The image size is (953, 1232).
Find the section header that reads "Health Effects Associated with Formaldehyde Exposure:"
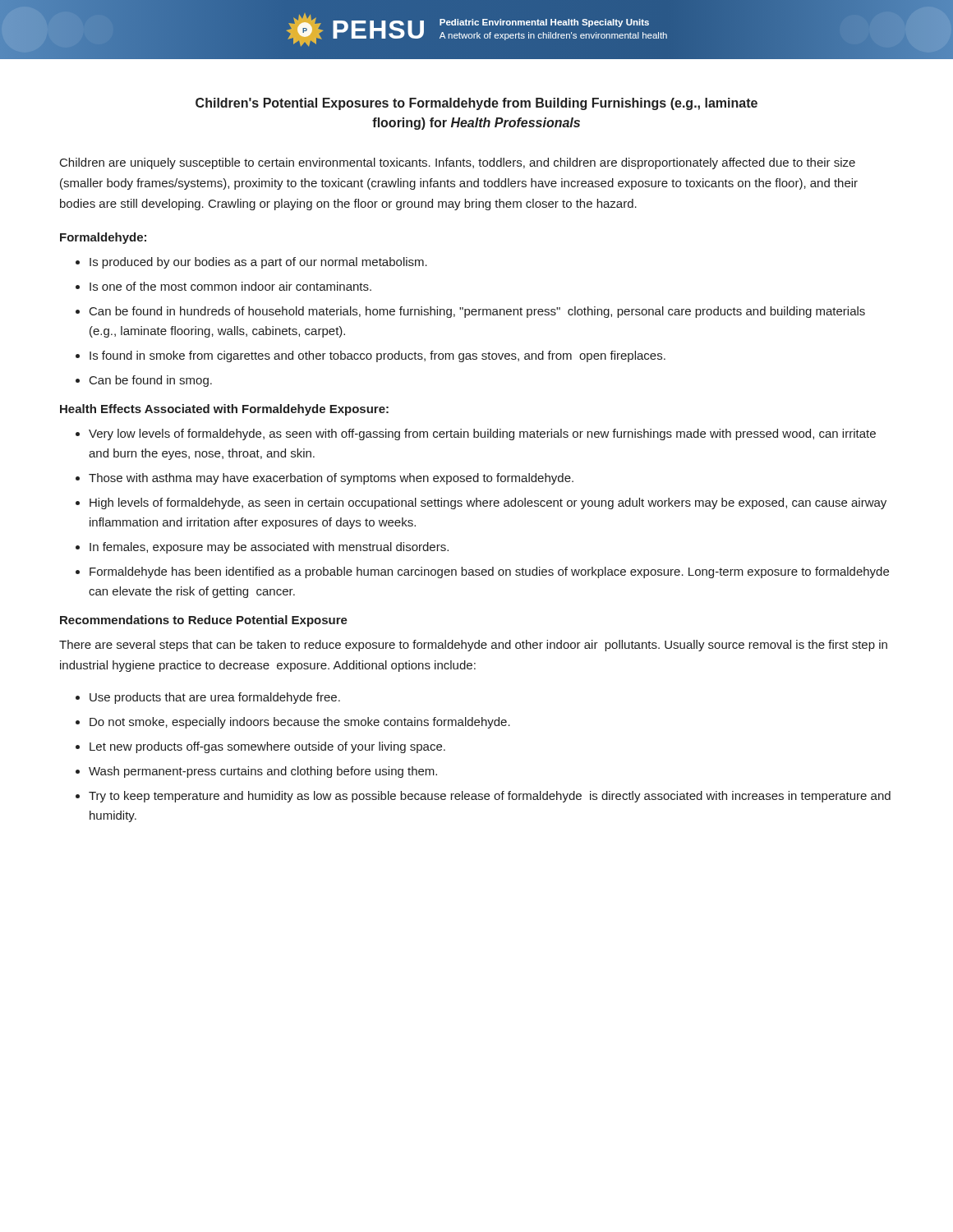click(224, 409)
